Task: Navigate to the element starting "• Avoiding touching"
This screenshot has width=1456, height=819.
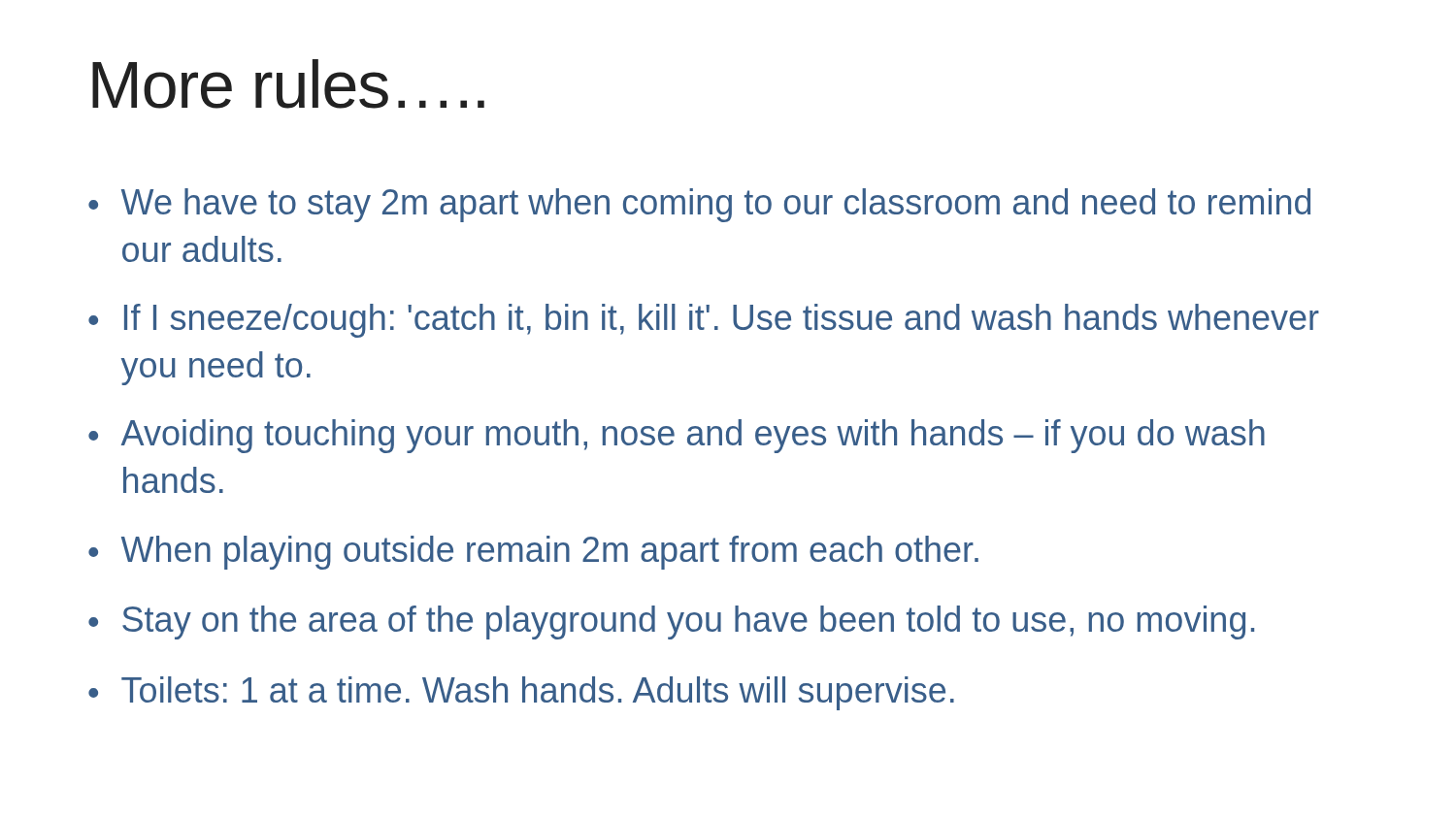Action: 728,458
